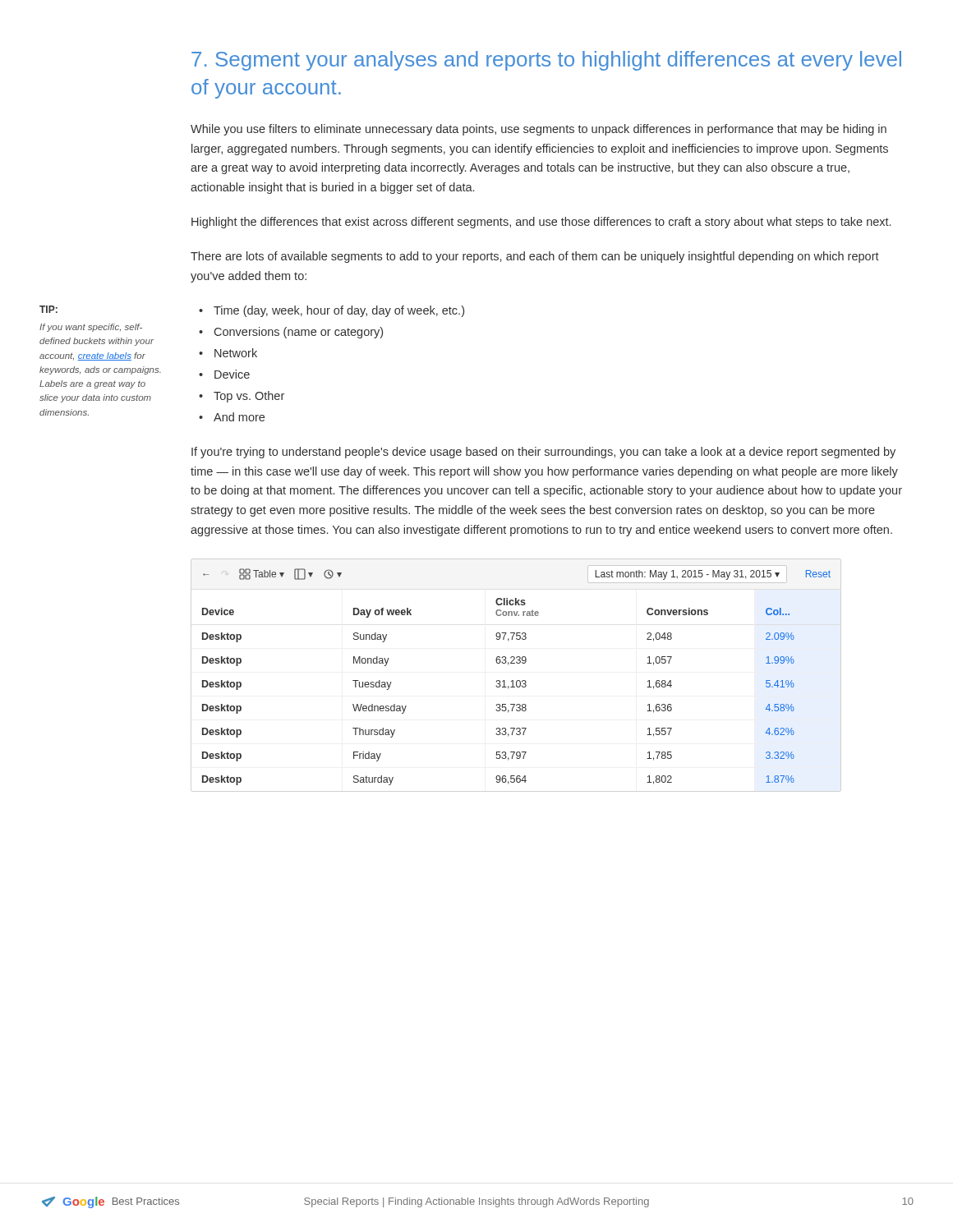The width and height of the screenshot is (953, 1232).
Task: Find a section header
Action: coord(548,74)
